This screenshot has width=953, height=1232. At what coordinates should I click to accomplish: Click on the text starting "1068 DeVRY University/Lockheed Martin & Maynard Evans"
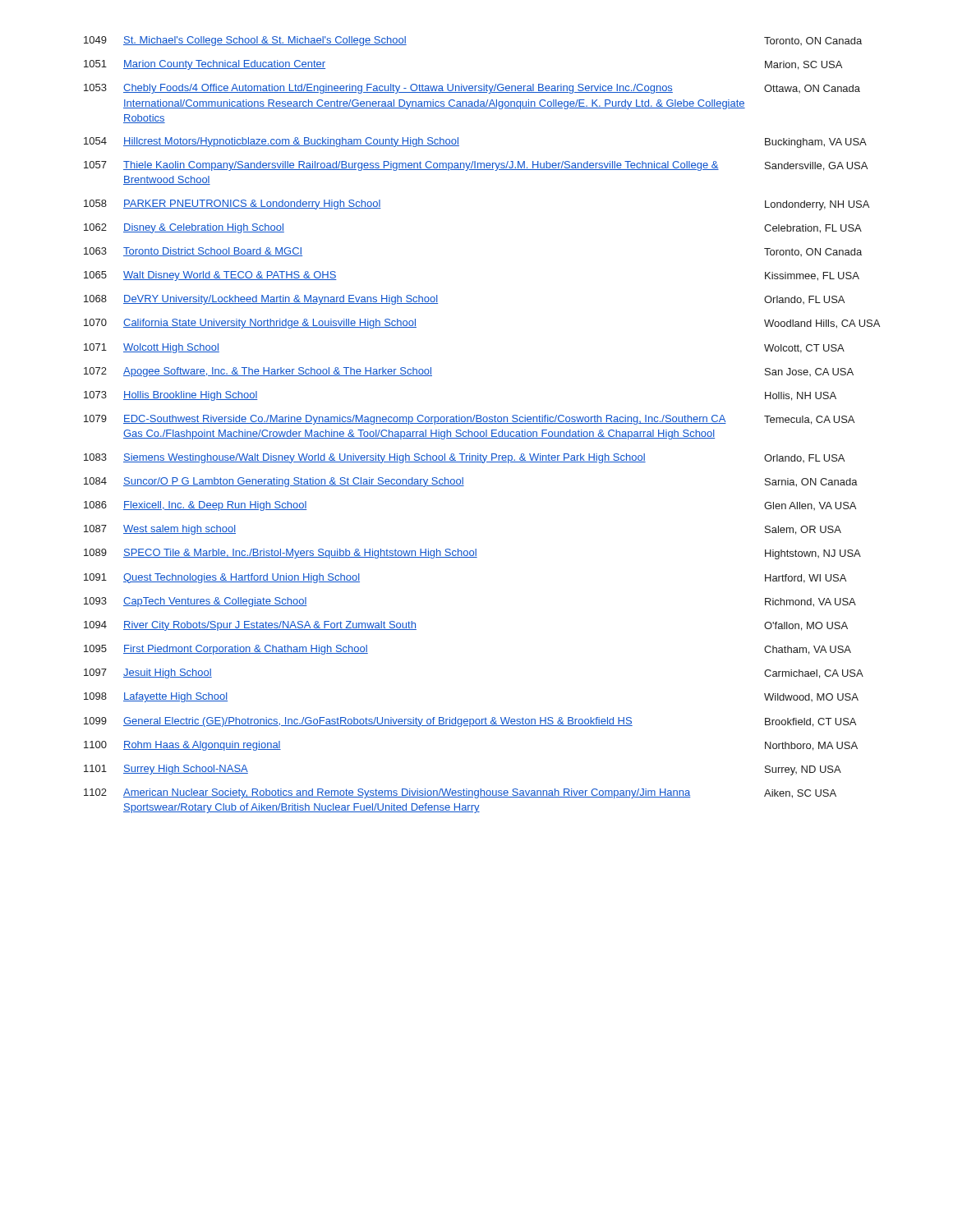[97, 299]
